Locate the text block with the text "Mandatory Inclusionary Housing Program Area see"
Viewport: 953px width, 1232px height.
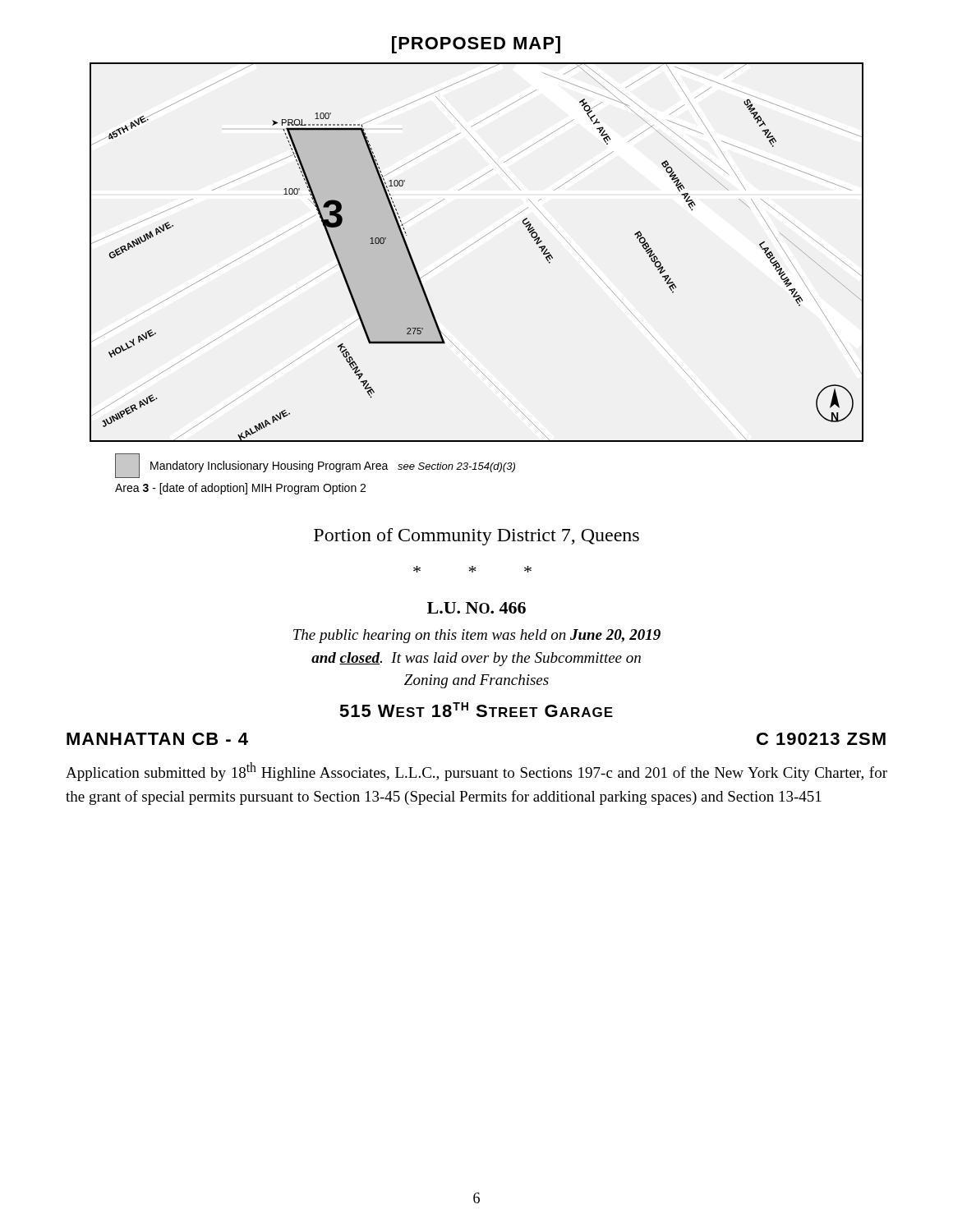[315, 466]
